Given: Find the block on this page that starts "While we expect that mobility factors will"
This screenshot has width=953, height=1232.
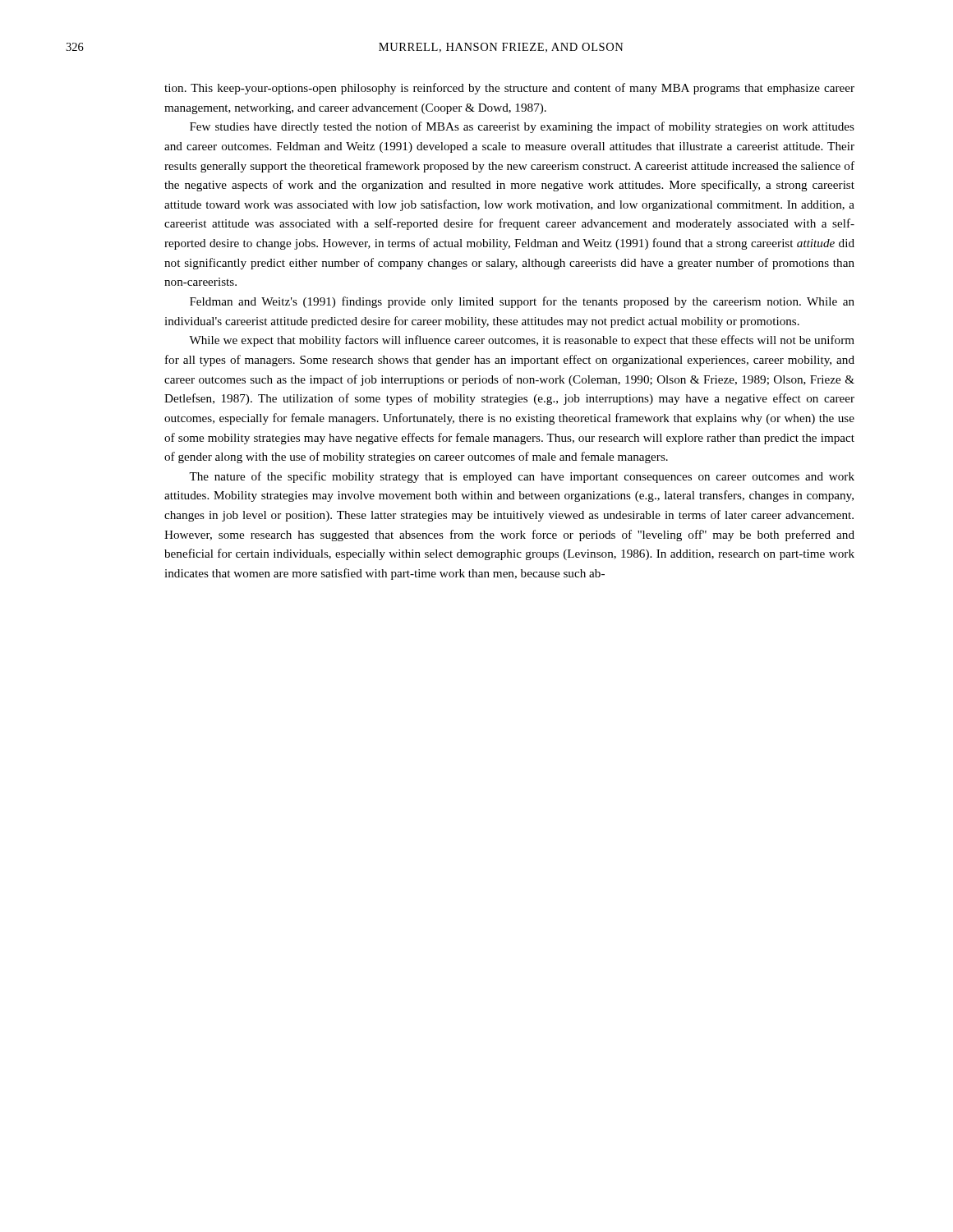Looking at the screenshot, I should coord(509,398).
